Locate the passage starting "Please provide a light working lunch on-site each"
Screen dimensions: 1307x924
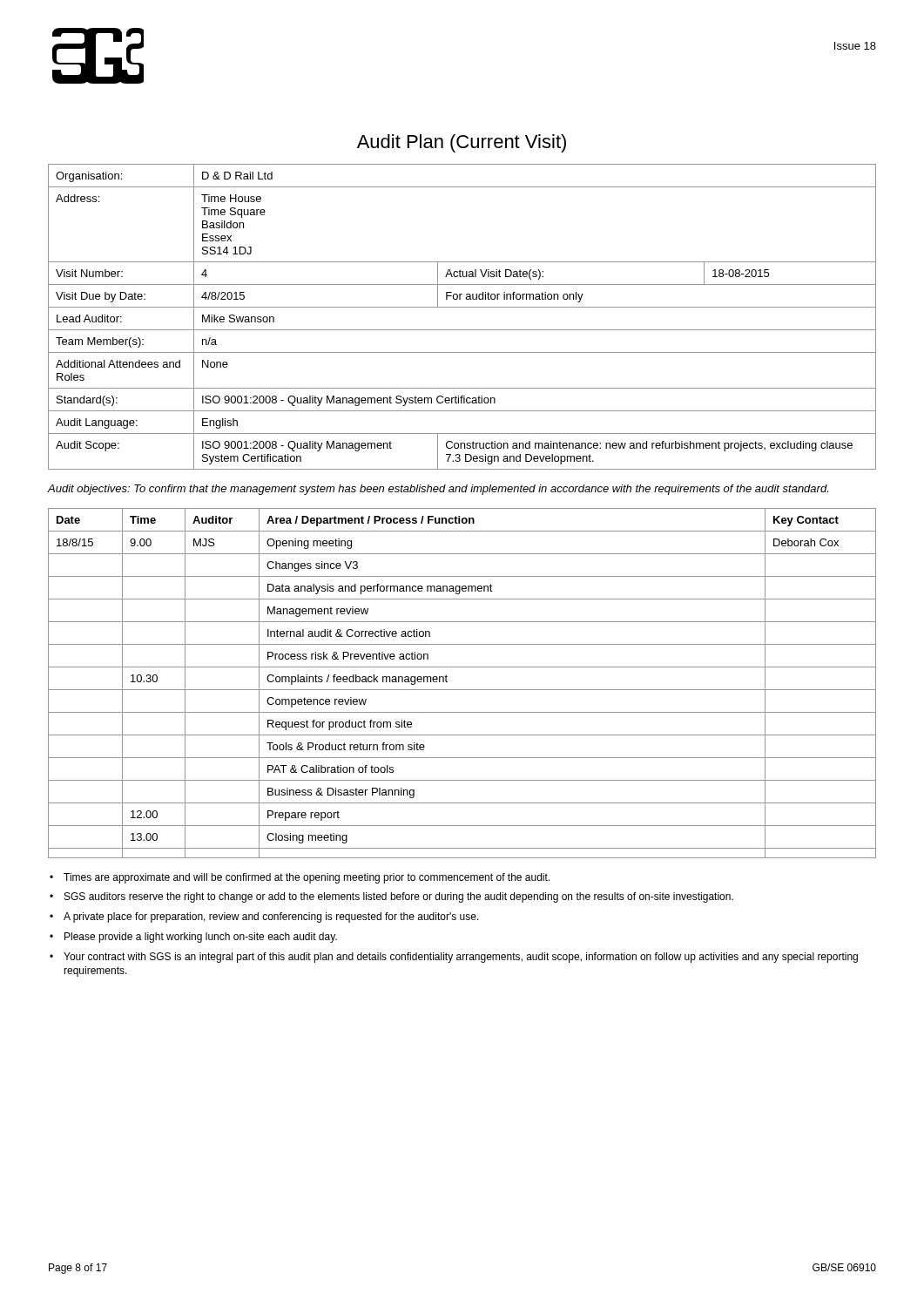click(x=201, y=937)
